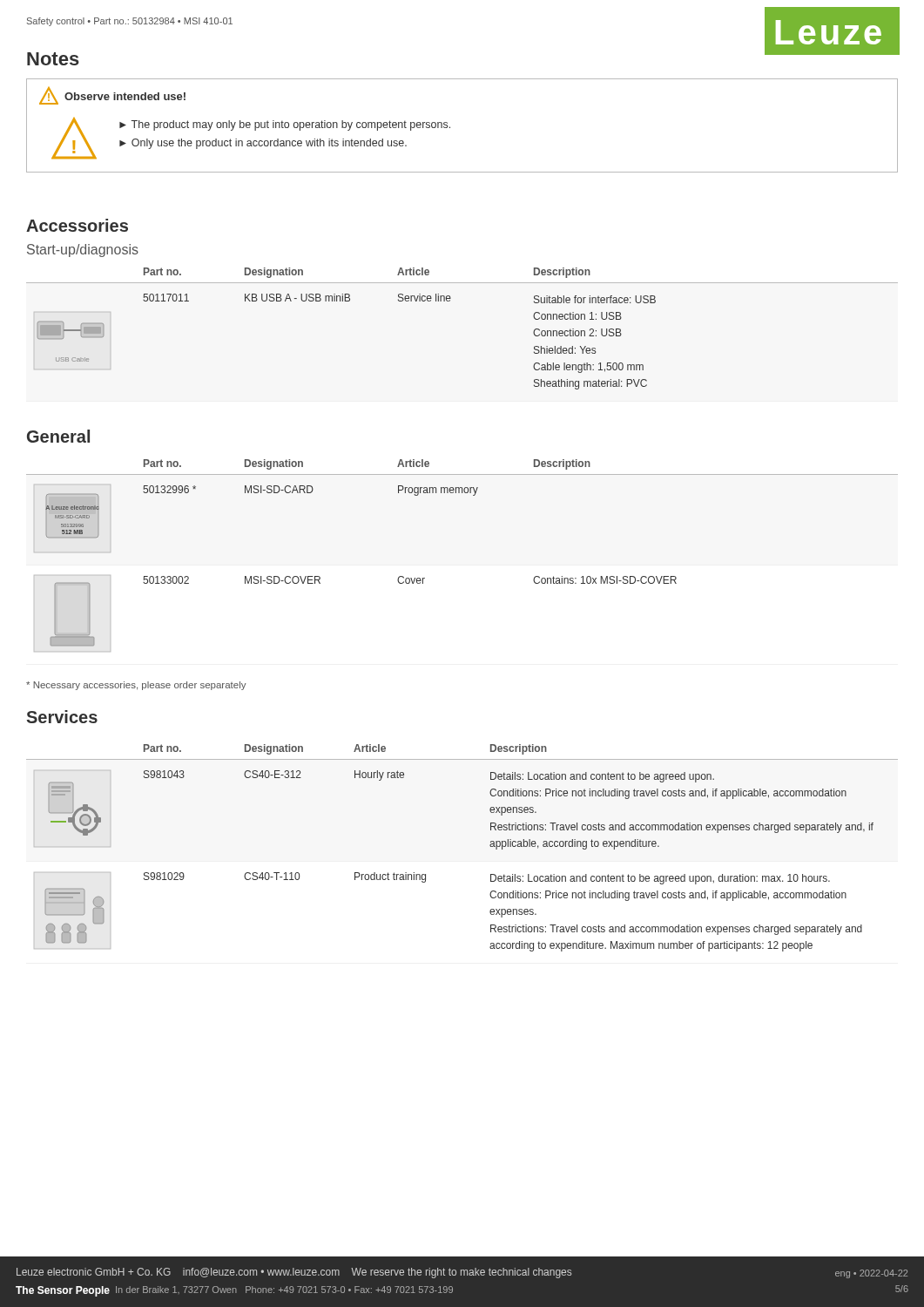Select the table that reads "Program memory"
This screenshot has width=924, height=1307.
point(462,559)
